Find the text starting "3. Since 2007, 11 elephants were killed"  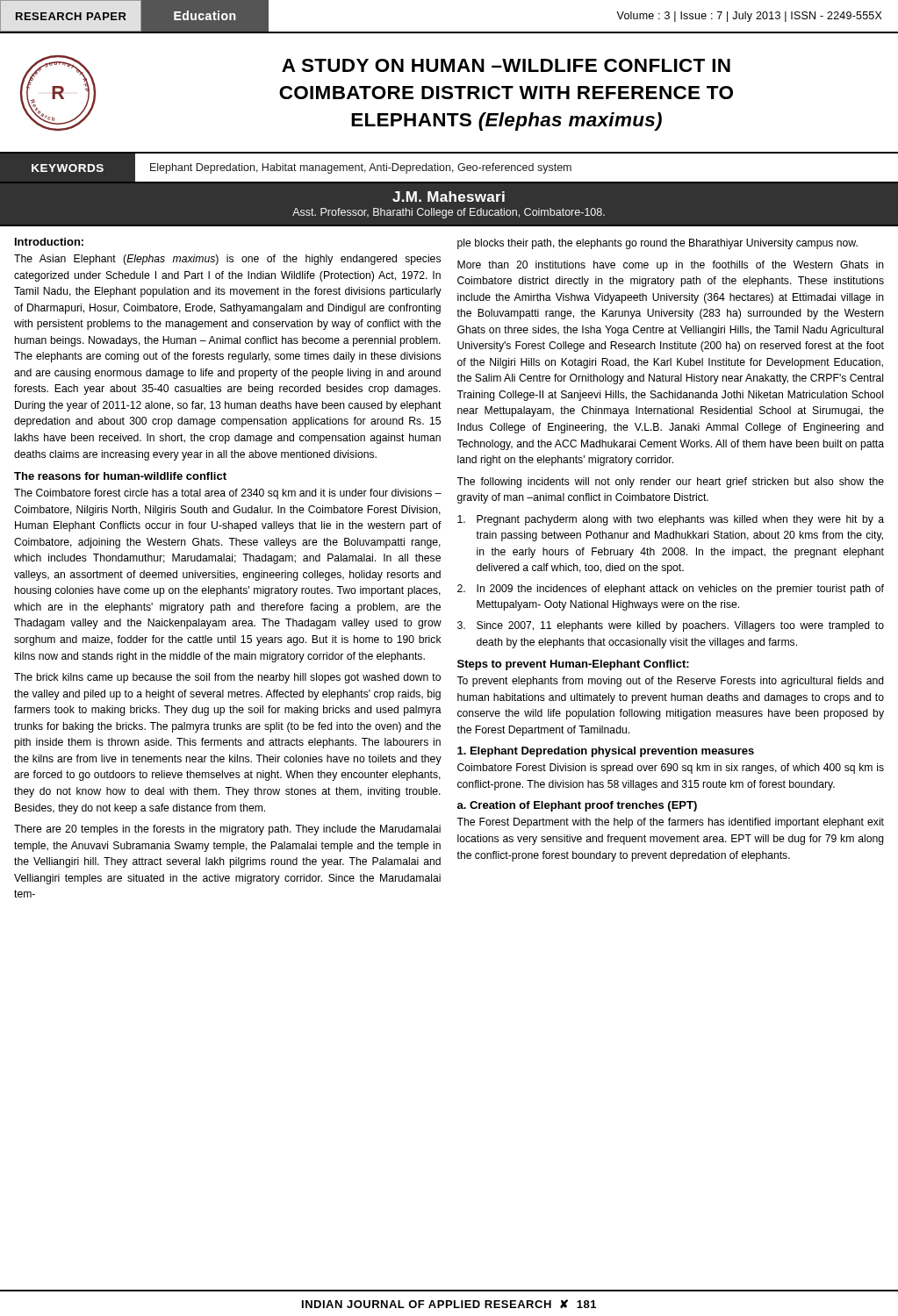point(670,634)
